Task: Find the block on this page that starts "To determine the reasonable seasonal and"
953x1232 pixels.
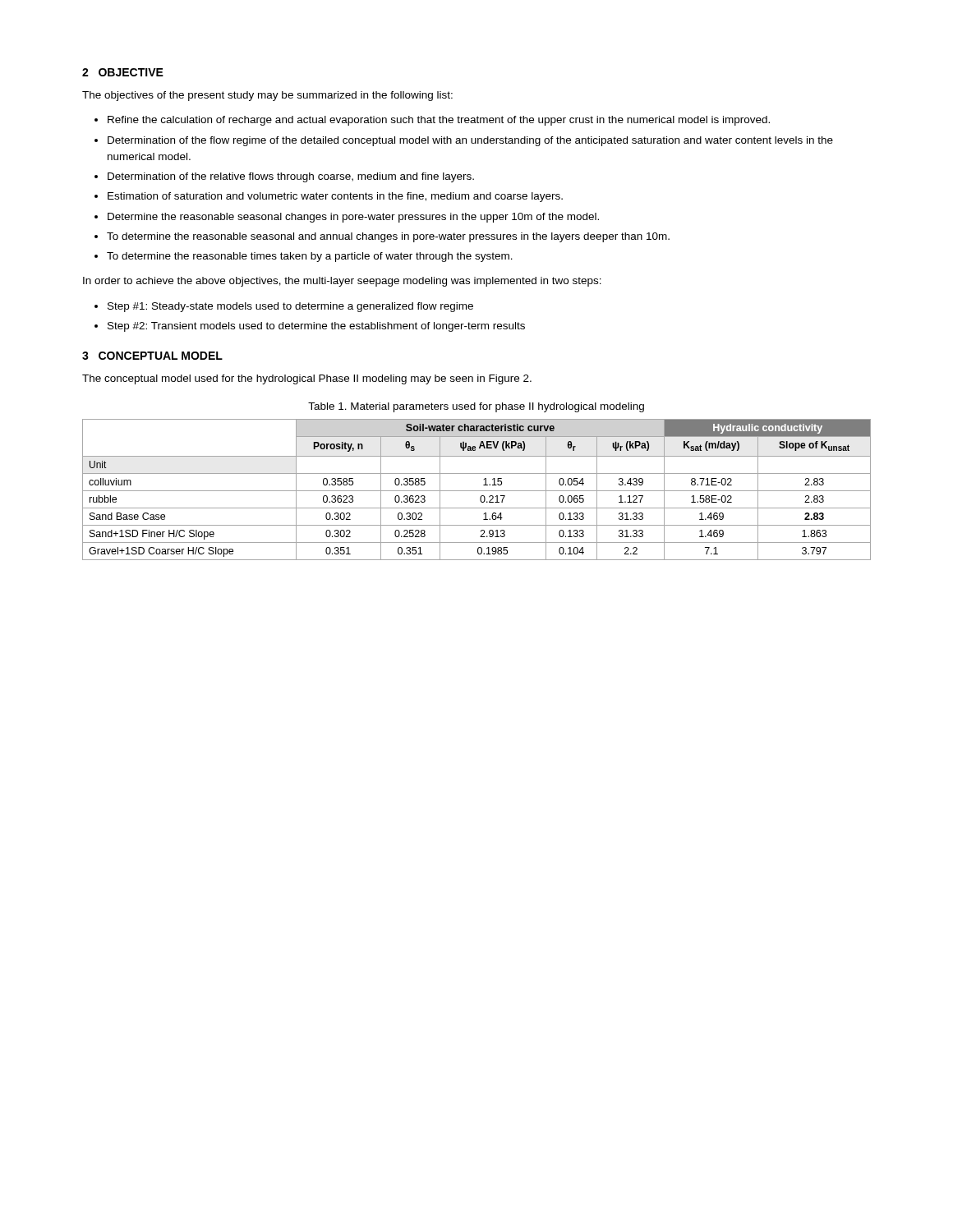Action: tap(389, 236)
